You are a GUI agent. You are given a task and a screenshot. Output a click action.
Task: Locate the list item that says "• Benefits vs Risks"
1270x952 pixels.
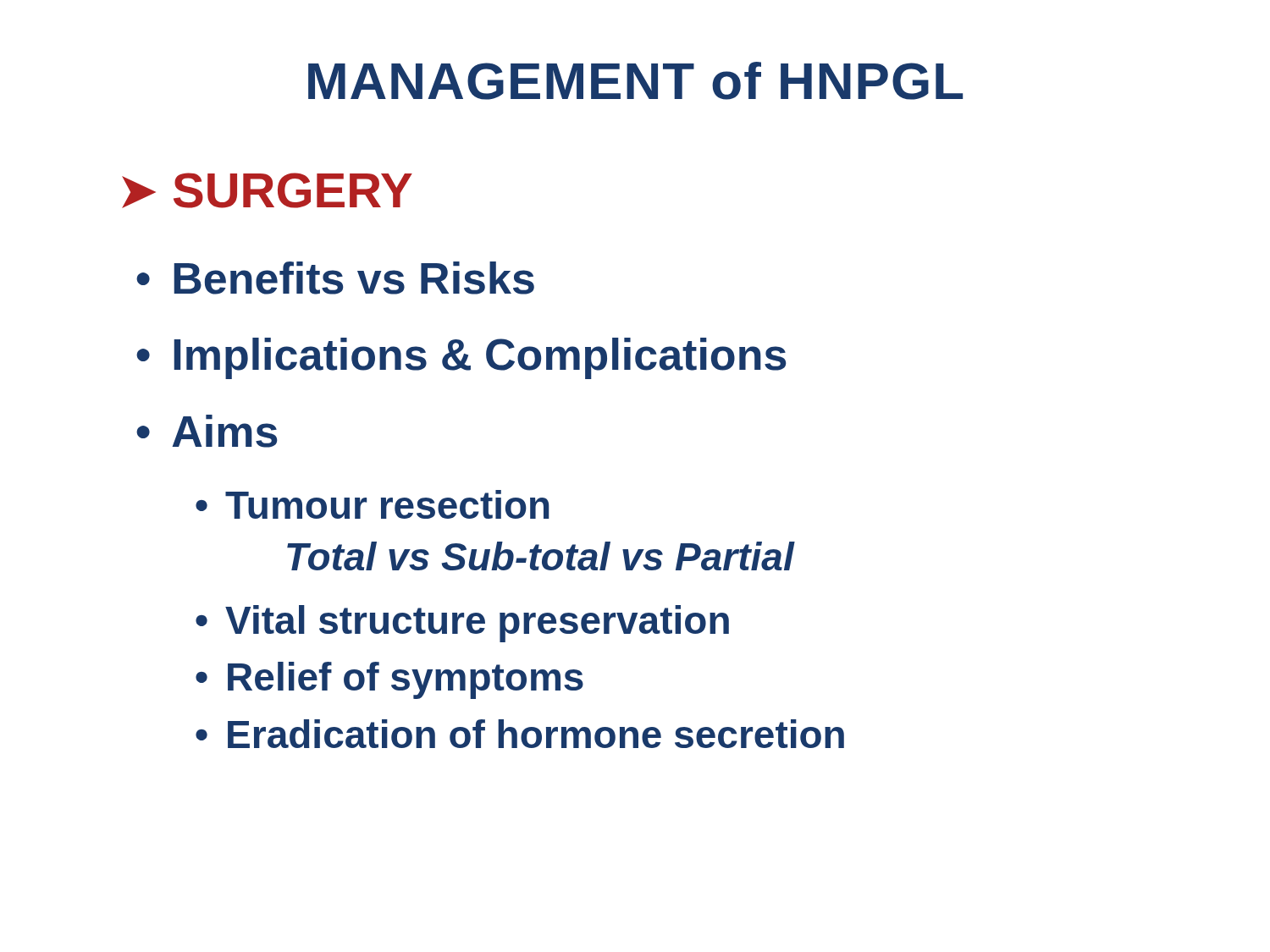[336, 279]
